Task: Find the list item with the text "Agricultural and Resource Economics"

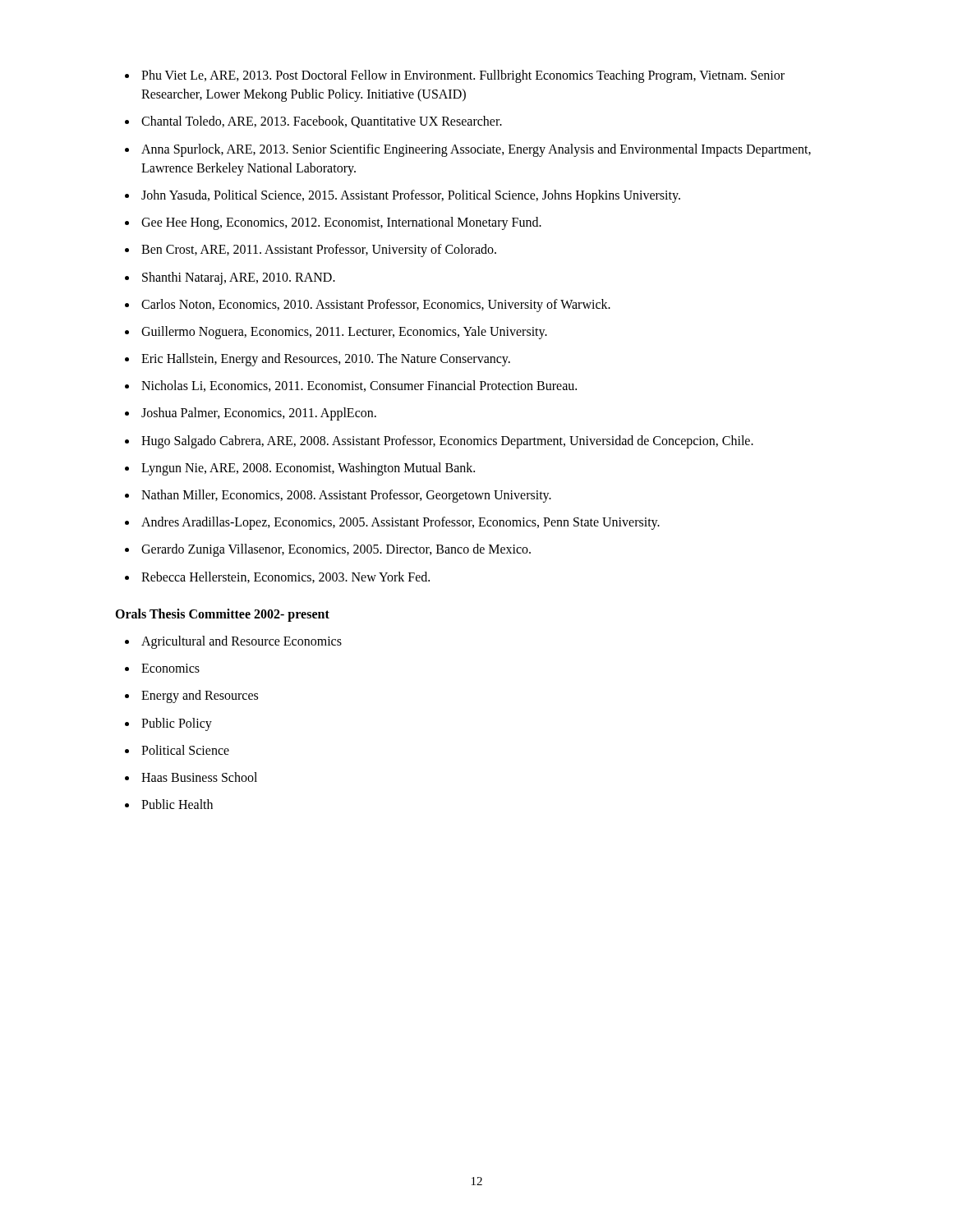Action: coord(242,642)
